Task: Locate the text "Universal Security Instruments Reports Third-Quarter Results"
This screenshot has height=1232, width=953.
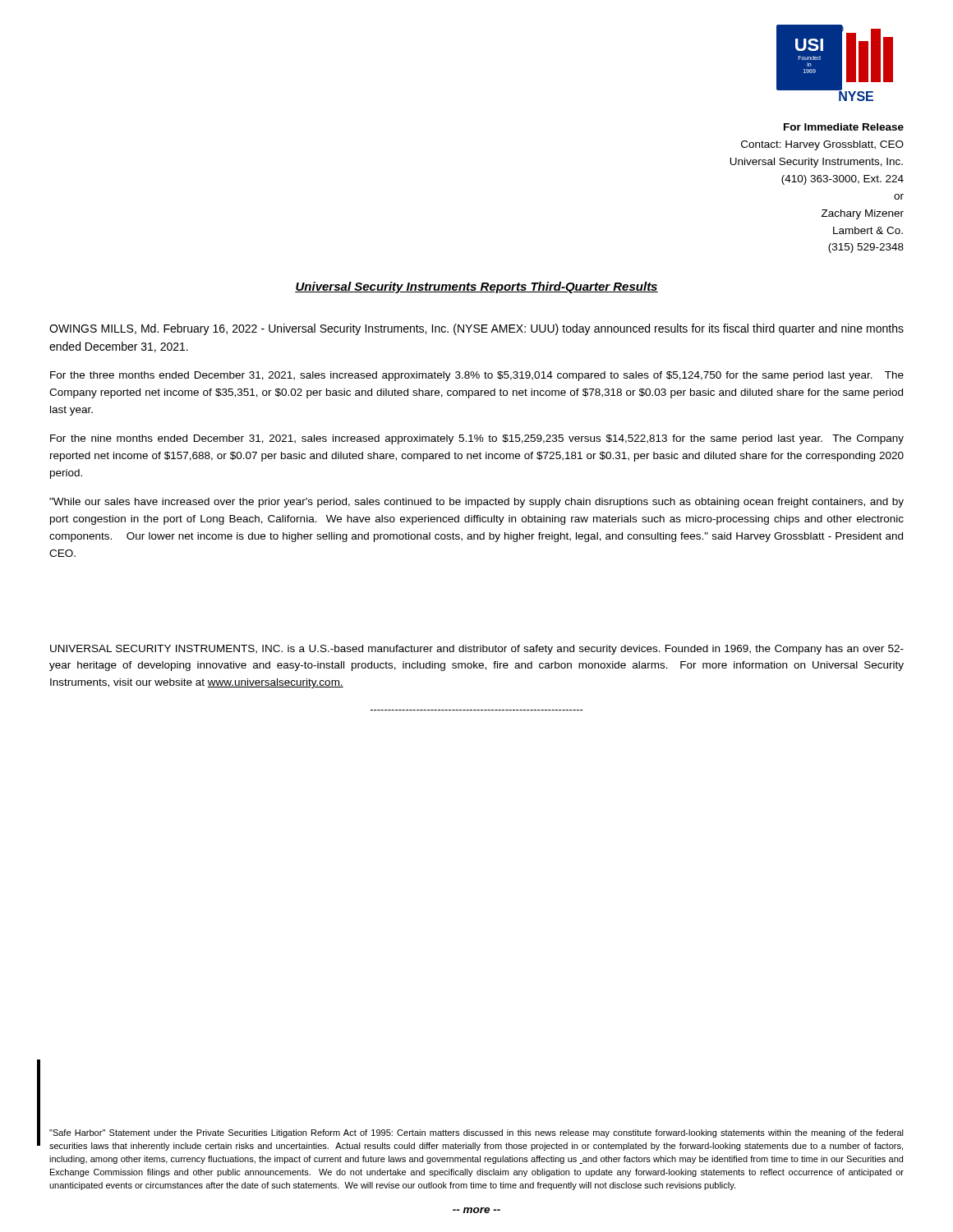Action: coord(476,286)
